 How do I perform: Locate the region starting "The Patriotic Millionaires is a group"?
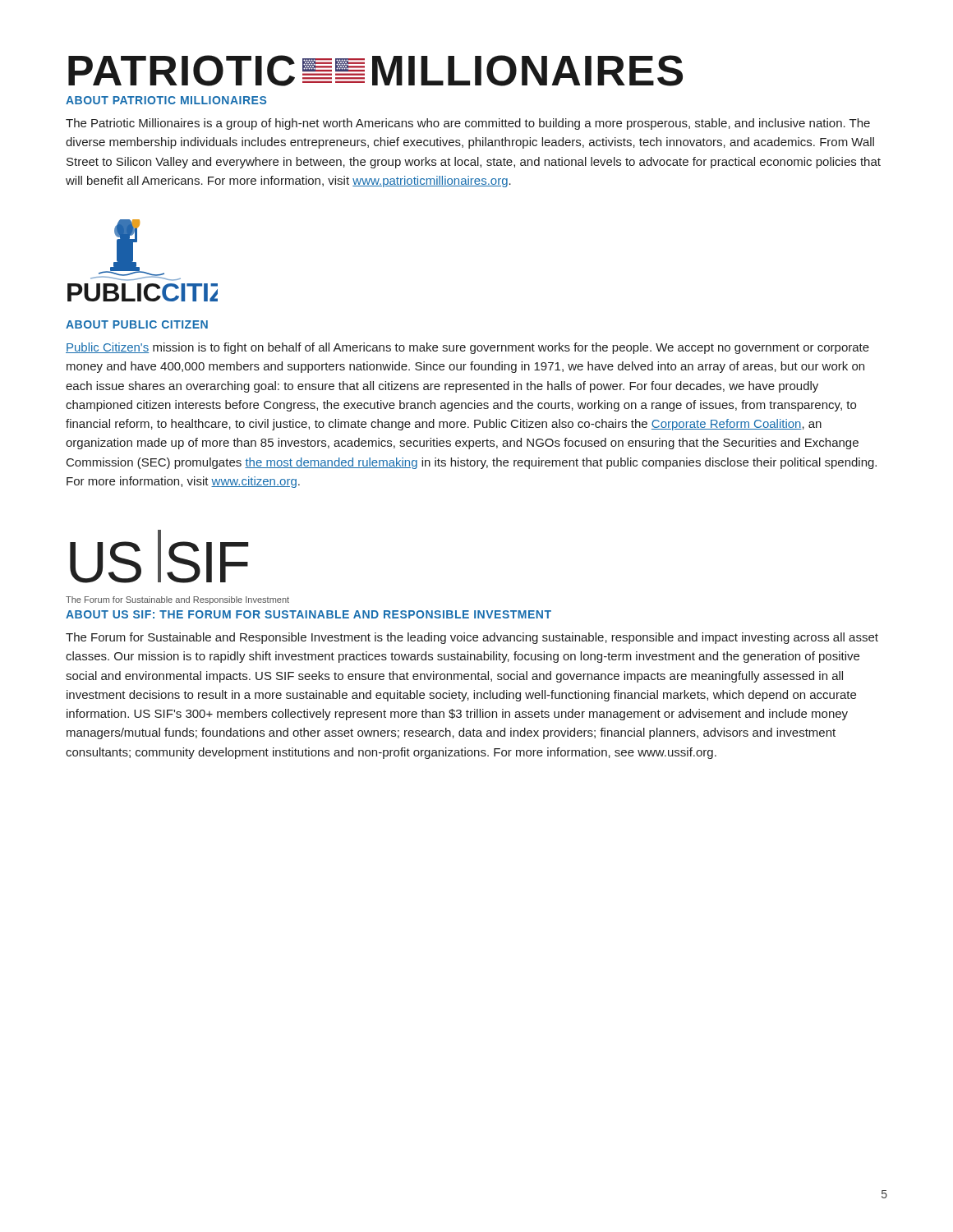pyautogui.click(x=473, y=151)
